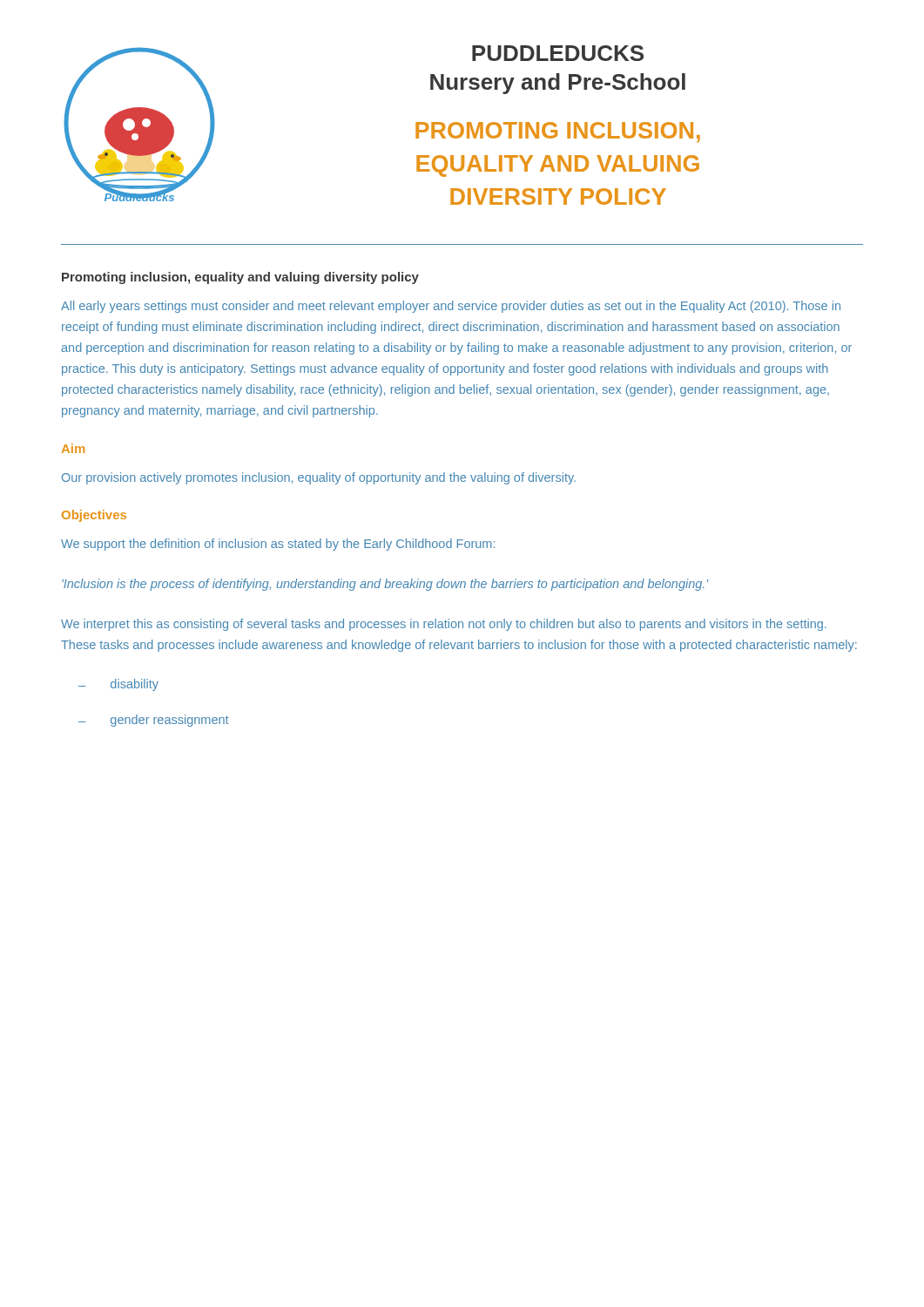Find the text block starting "– gender reassignment"
Image resolution: width=924 pixels, height=1307 pixels.
(154, 721)
